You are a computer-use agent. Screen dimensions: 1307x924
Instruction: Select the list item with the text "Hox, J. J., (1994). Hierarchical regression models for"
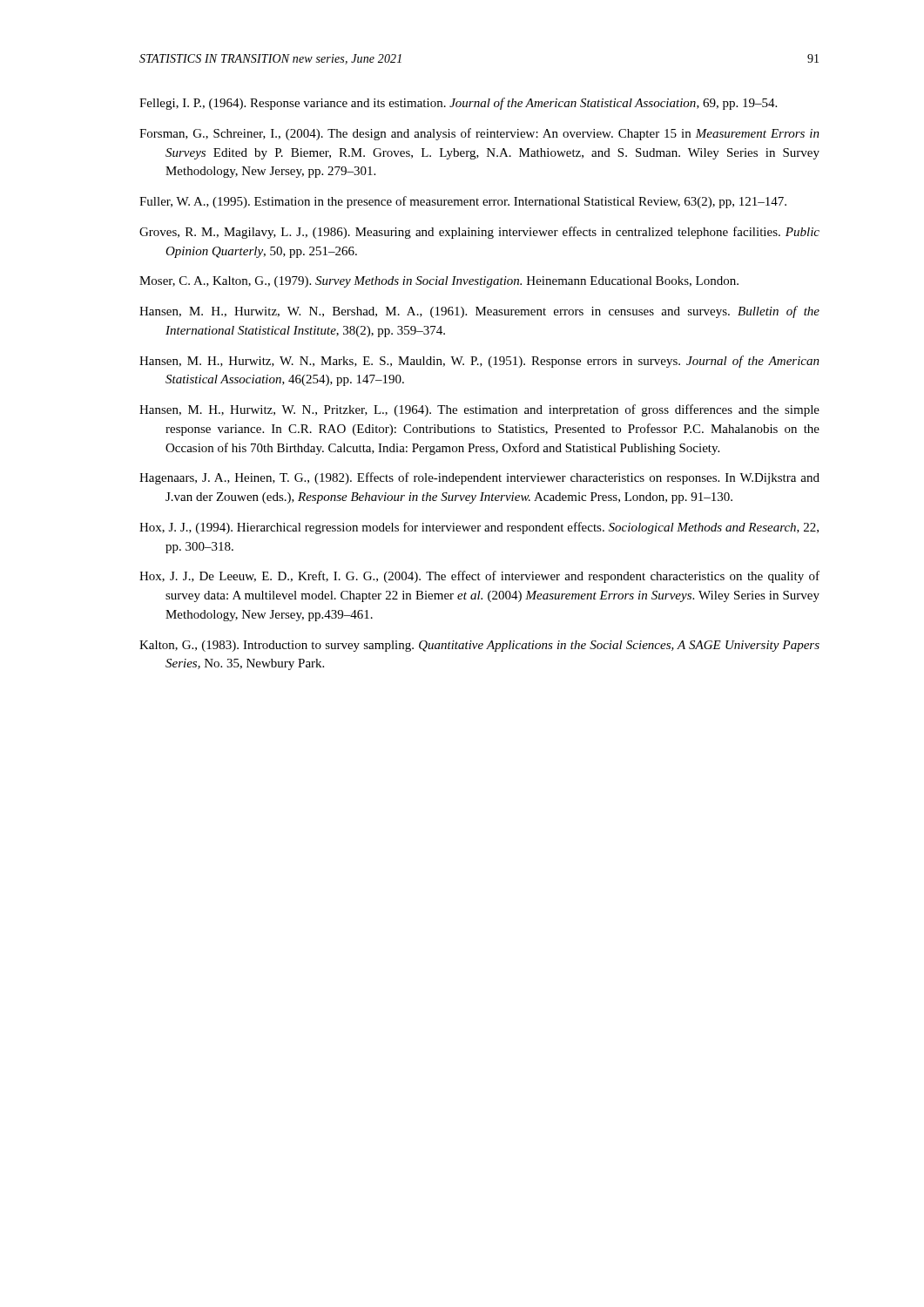click(479, 537)
